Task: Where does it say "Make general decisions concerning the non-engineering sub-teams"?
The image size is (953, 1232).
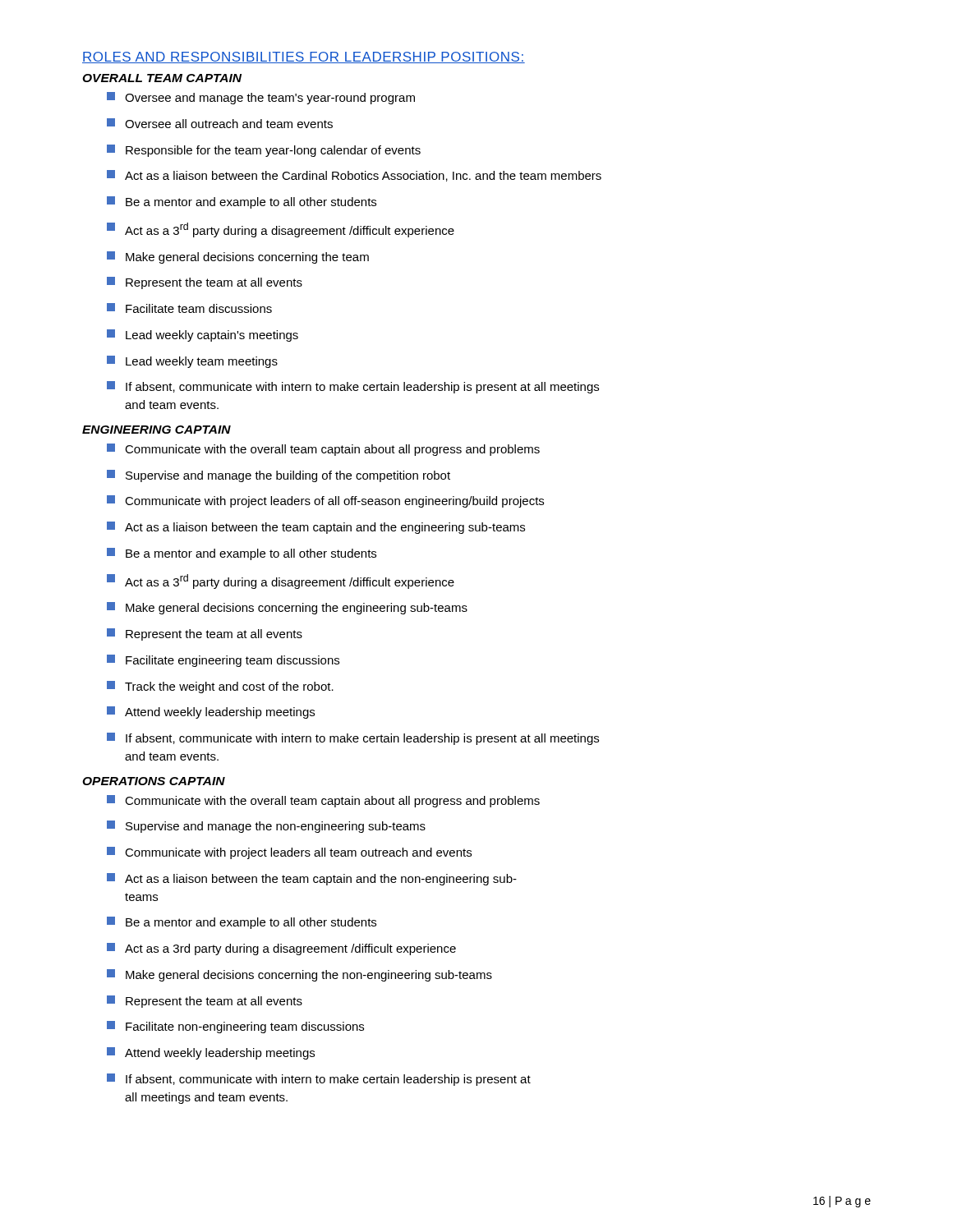Action: [x=476, y=975]
